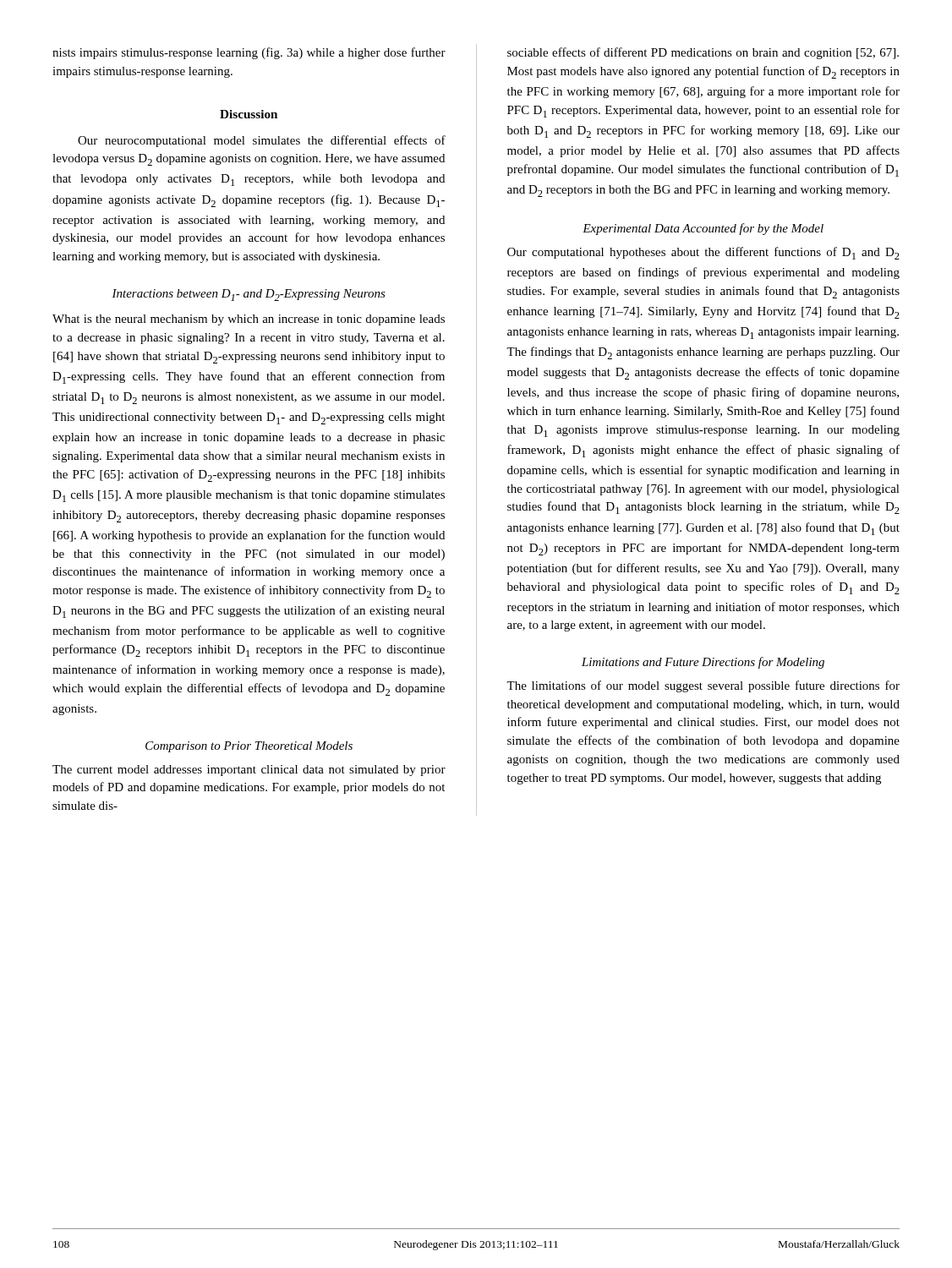Select the text block that says "nists impairs stimulus-response learning (fig. 3a)"
The width and height of the screenshot is (952, 1268).
pyautogui.click(x=249, y=62)
